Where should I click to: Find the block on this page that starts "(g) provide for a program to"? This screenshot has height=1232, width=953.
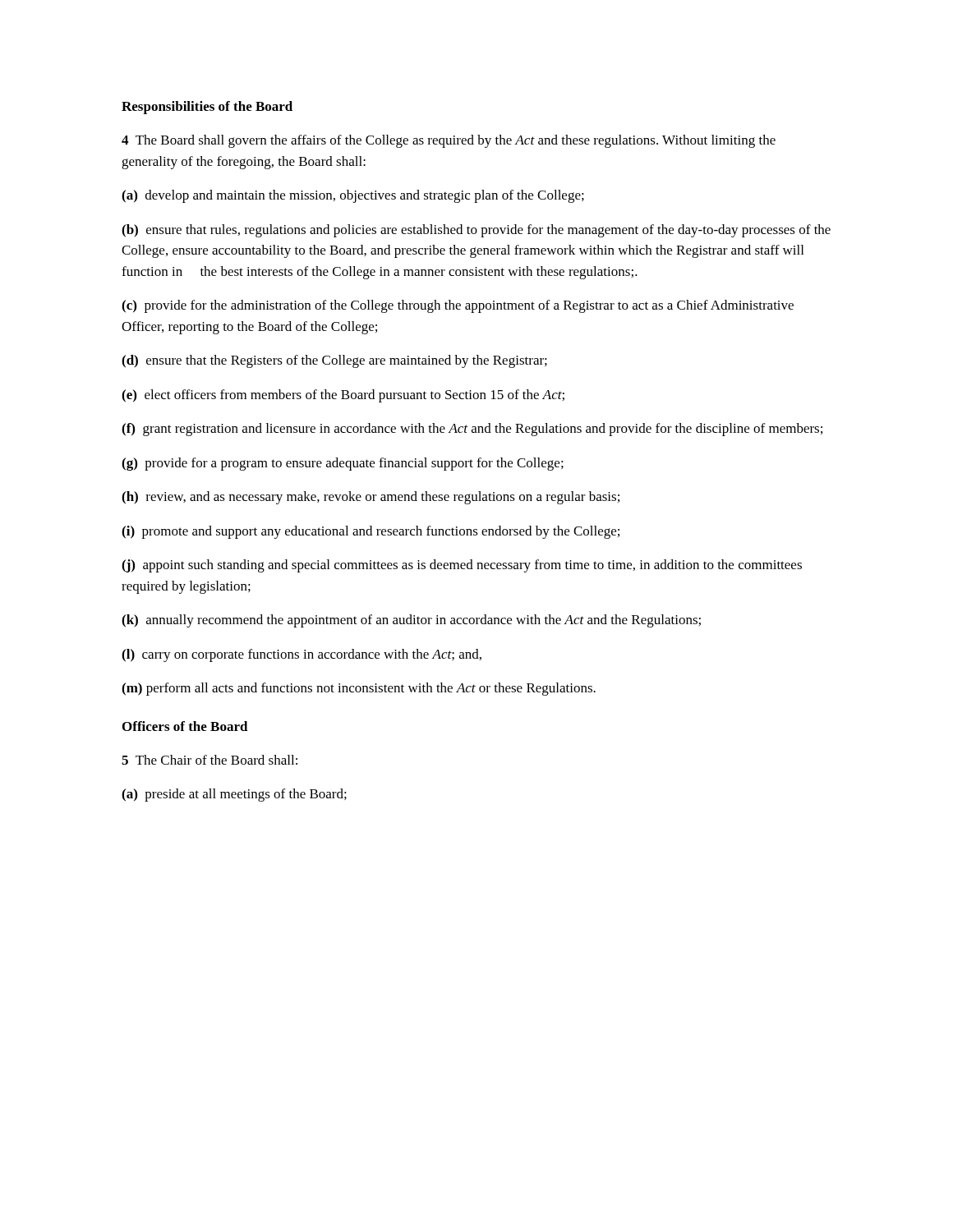pyautogui.click(x=343, y=462)
